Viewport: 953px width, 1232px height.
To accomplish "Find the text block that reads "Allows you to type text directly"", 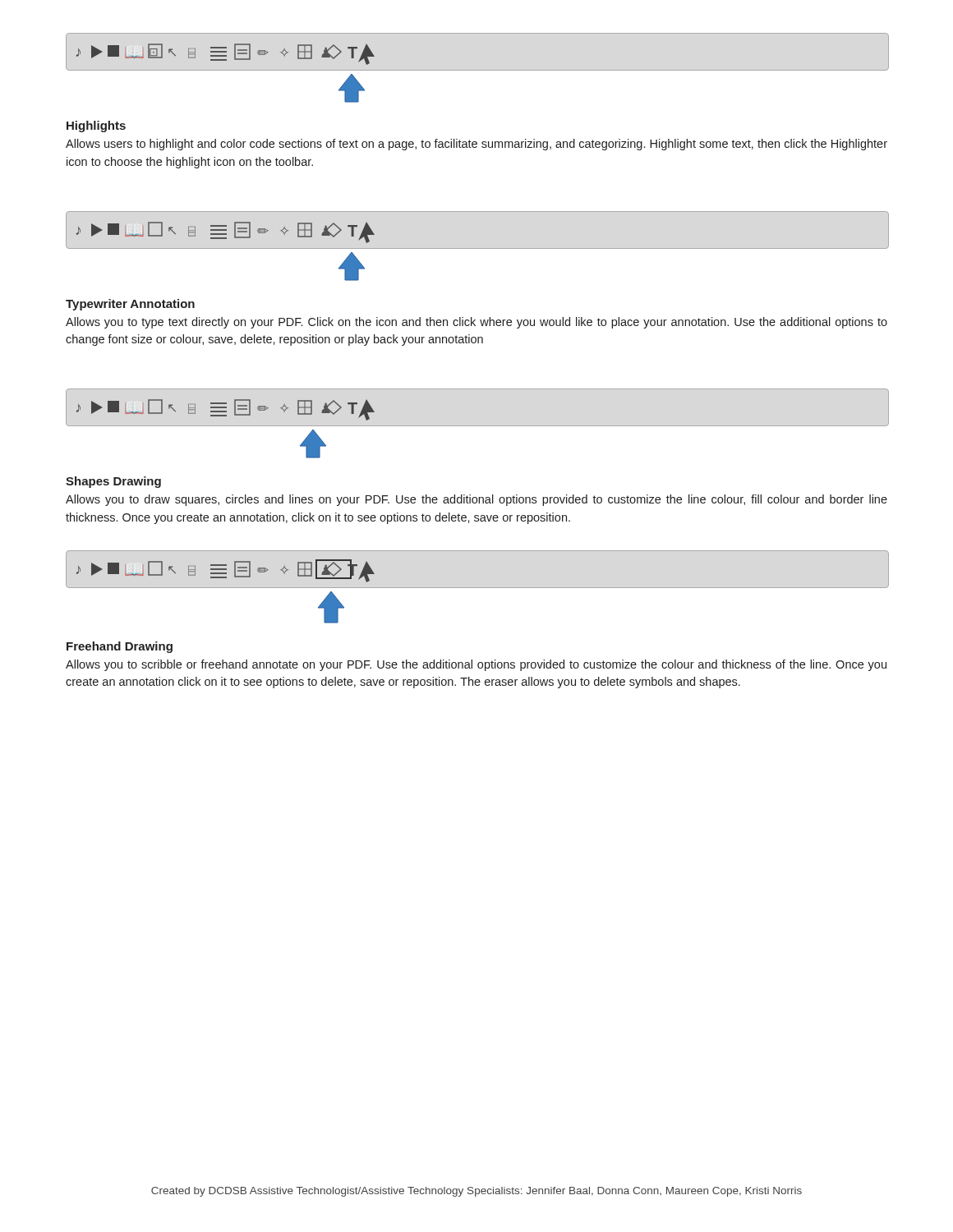I will click(476, 330).
